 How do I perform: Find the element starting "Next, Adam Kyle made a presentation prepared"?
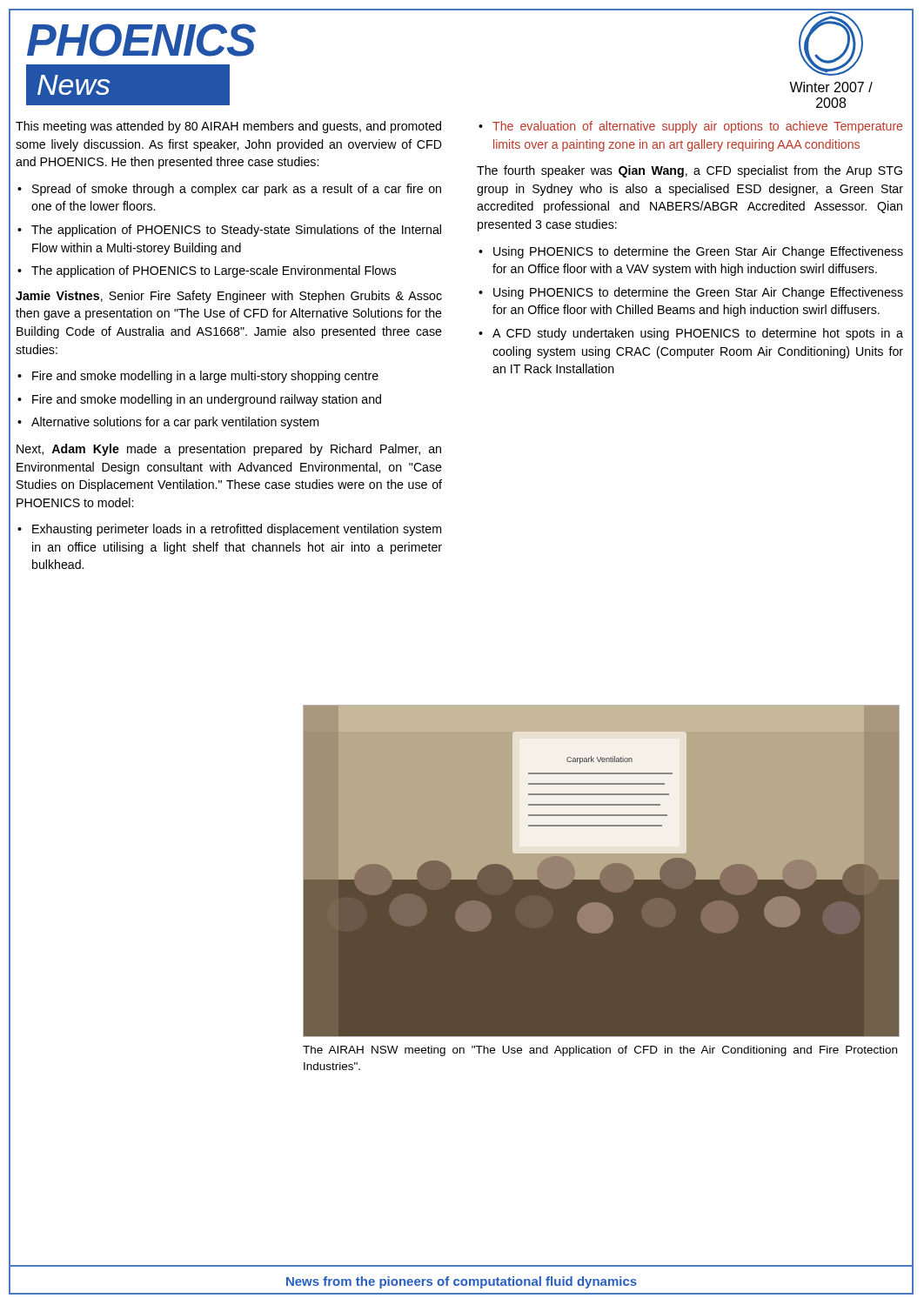[x=229, y=476]
